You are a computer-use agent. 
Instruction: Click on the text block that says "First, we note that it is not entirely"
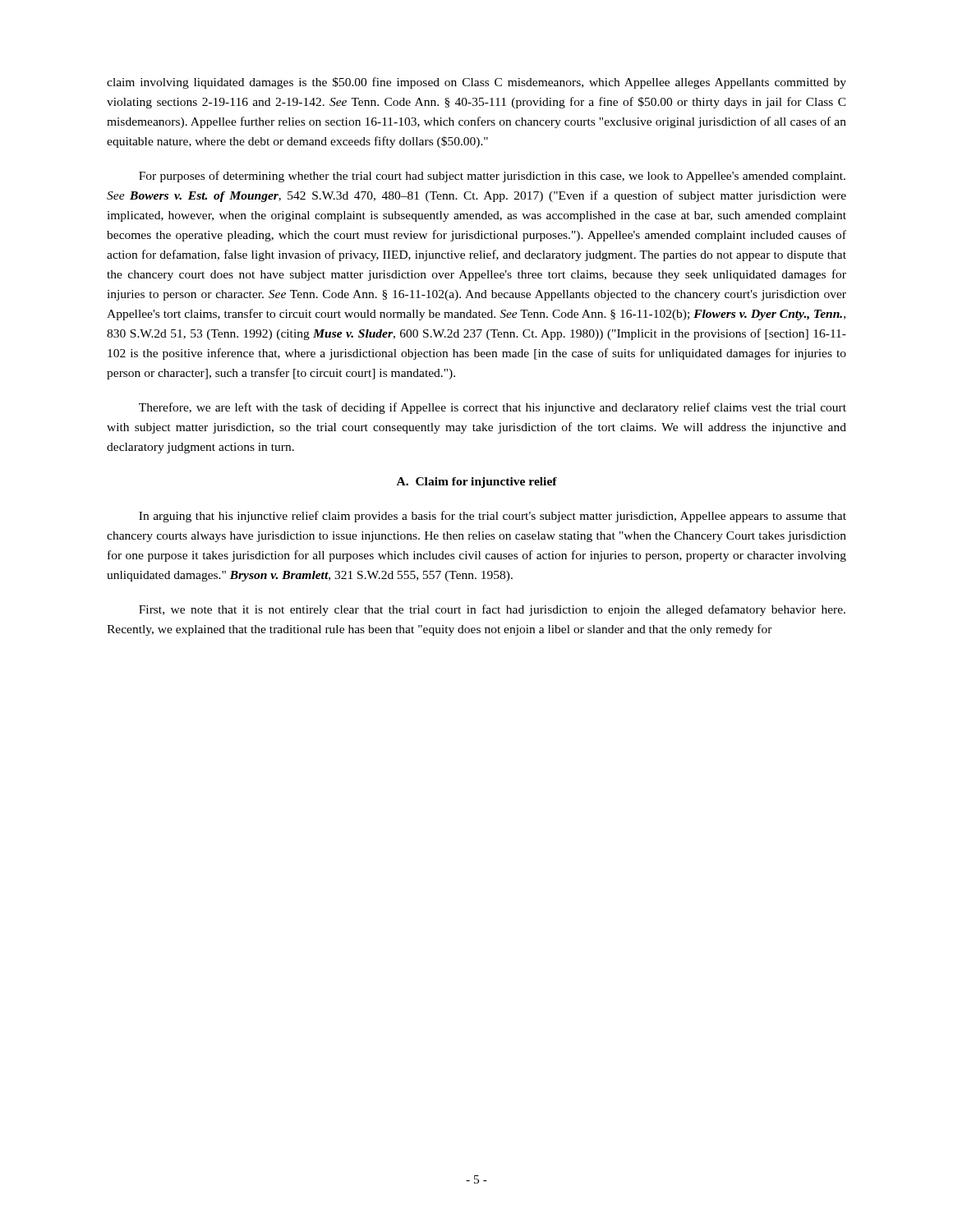click(x=476, y=619)
